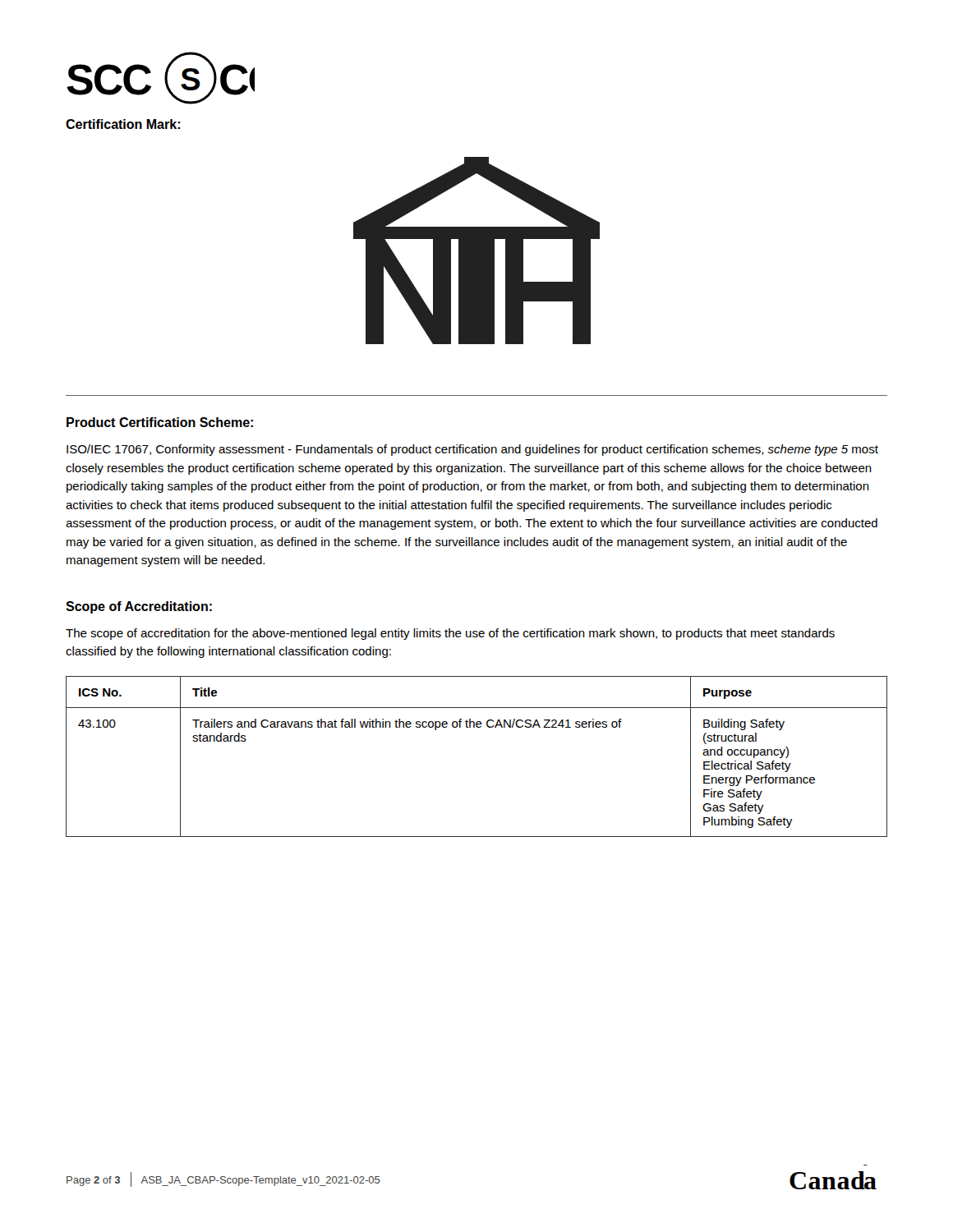This screenshot has height=1232, width=953.
Task: Navigate to the region starting "Certification Mark:"
Action: click(123, 124)
